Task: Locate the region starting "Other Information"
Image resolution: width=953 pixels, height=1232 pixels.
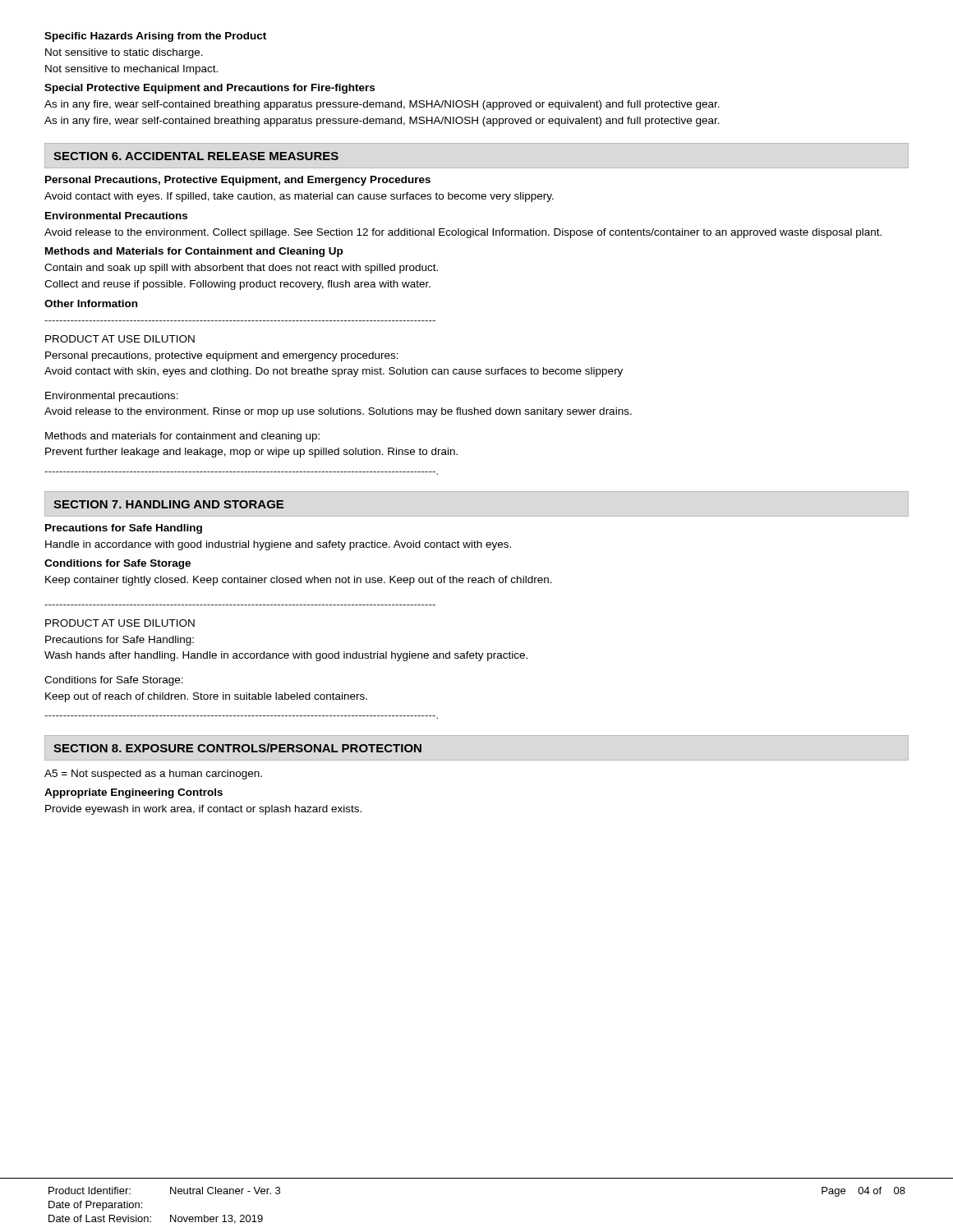Action: 91,303
